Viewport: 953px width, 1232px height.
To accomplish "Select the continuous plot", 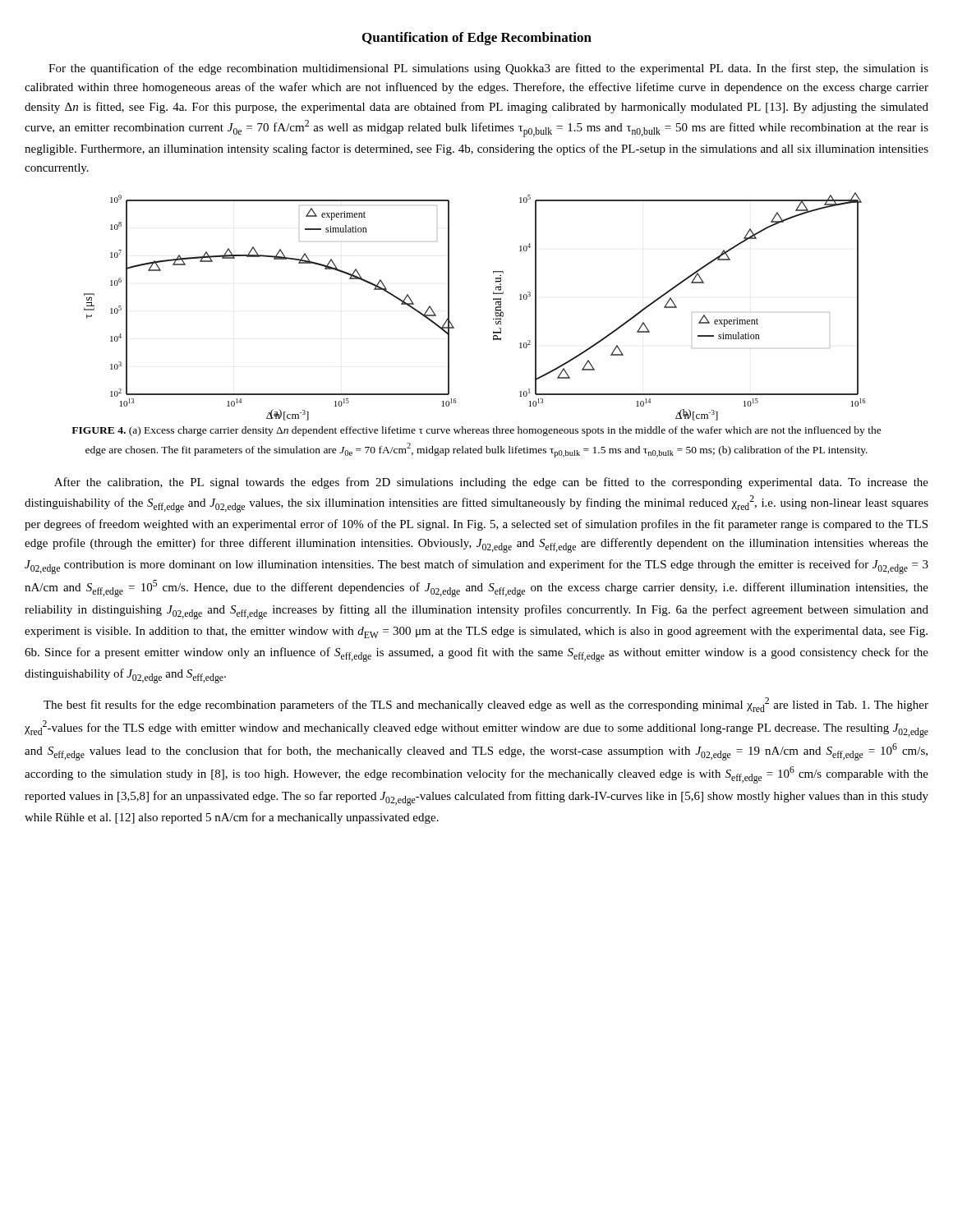I will tap(476, 306).
